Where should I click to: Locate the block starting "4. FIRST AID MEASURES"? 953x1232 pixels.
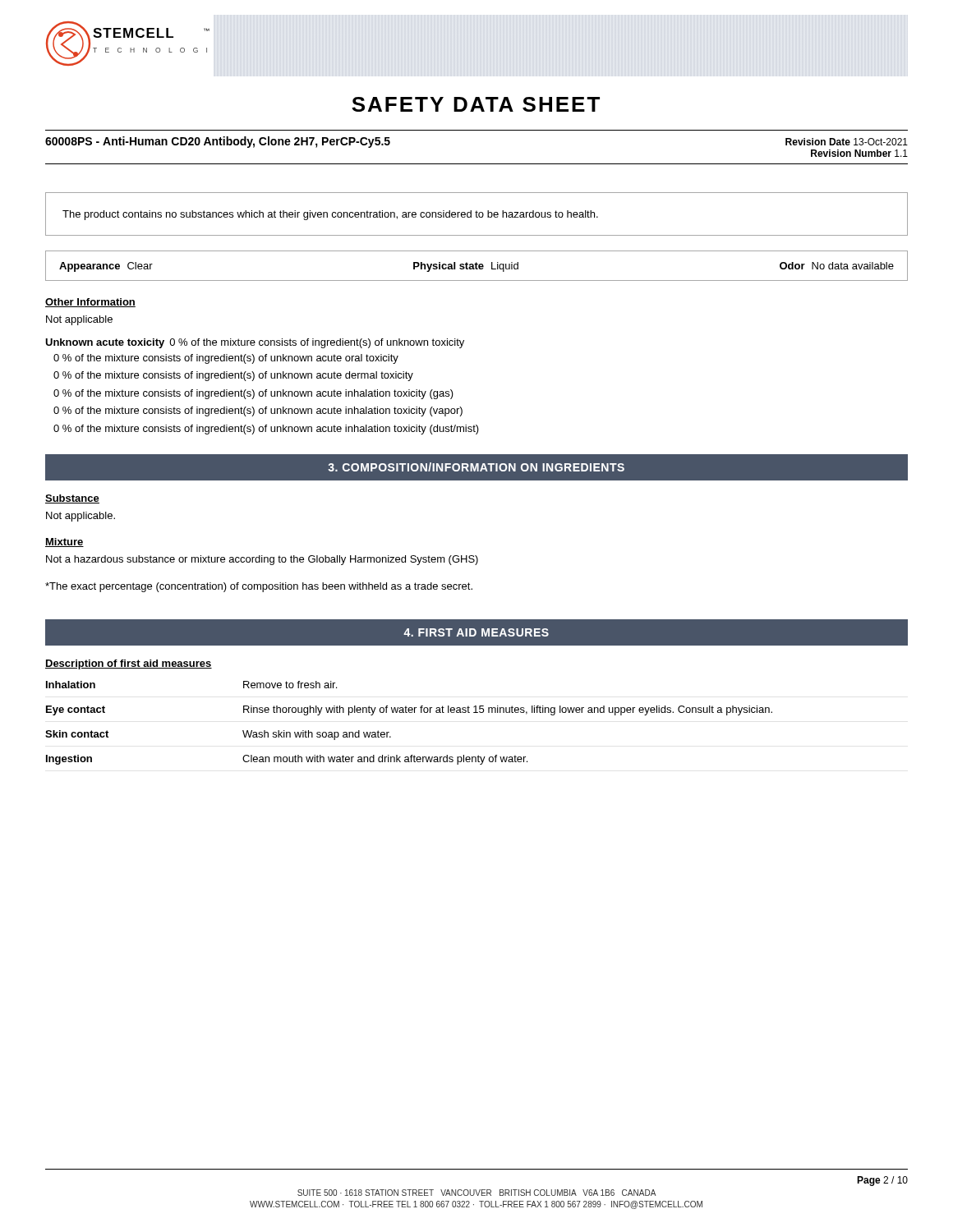click(476, 632)
